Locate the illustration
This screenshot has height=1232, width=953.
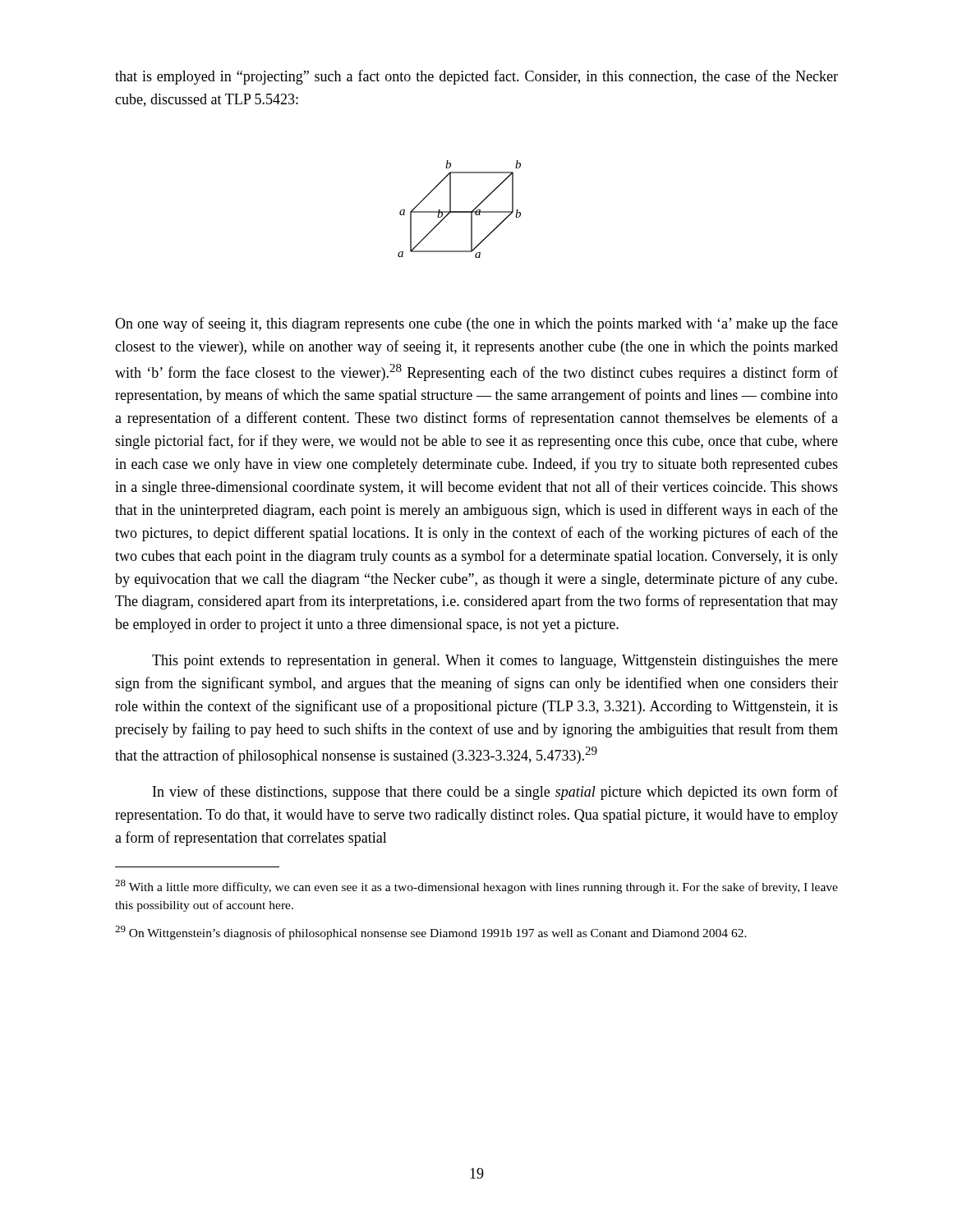pyautogui.click(x=476, y=210)
